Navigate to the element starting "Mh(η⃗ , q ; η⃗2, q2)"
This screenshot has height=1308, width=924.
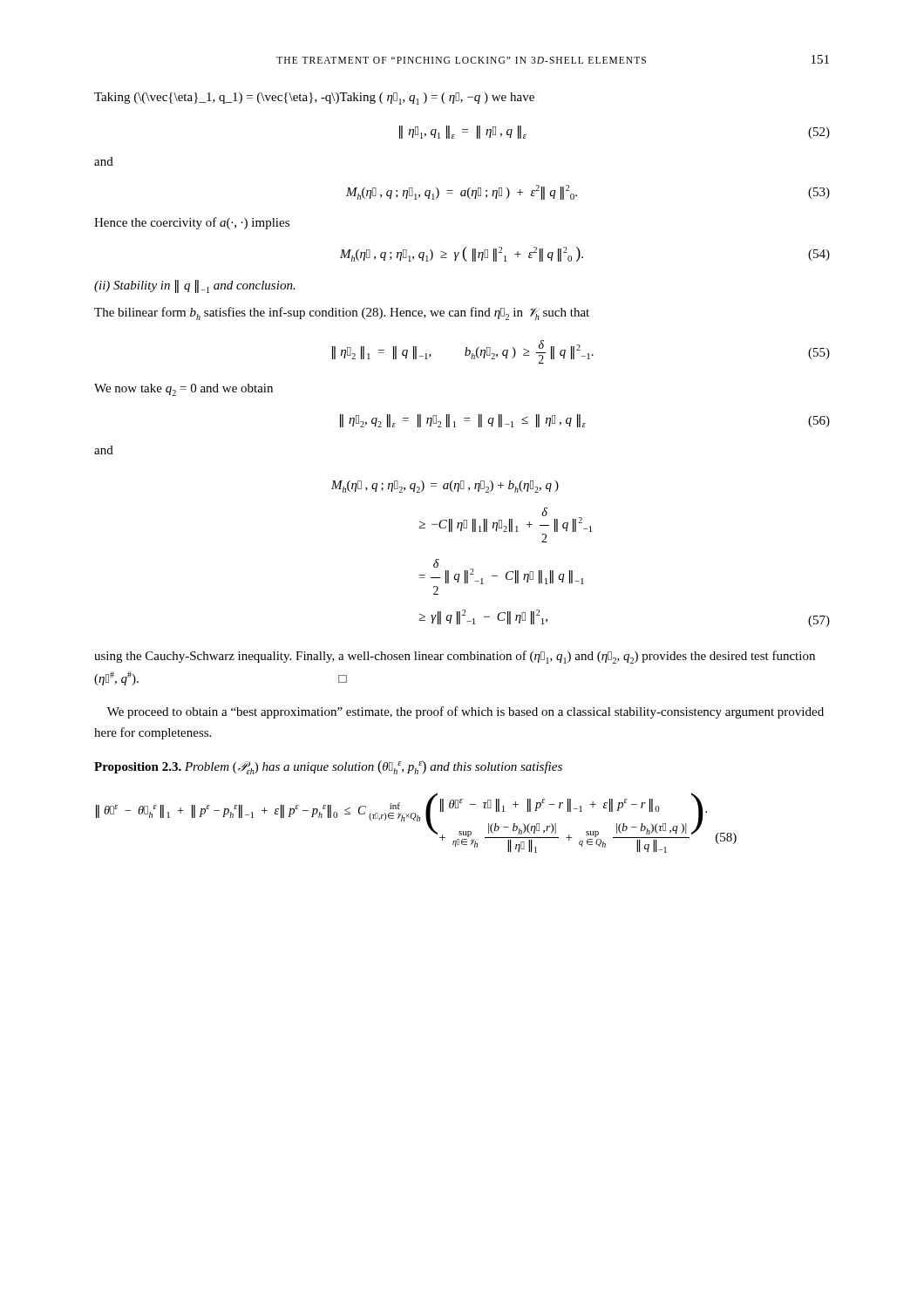click(445, 487)
